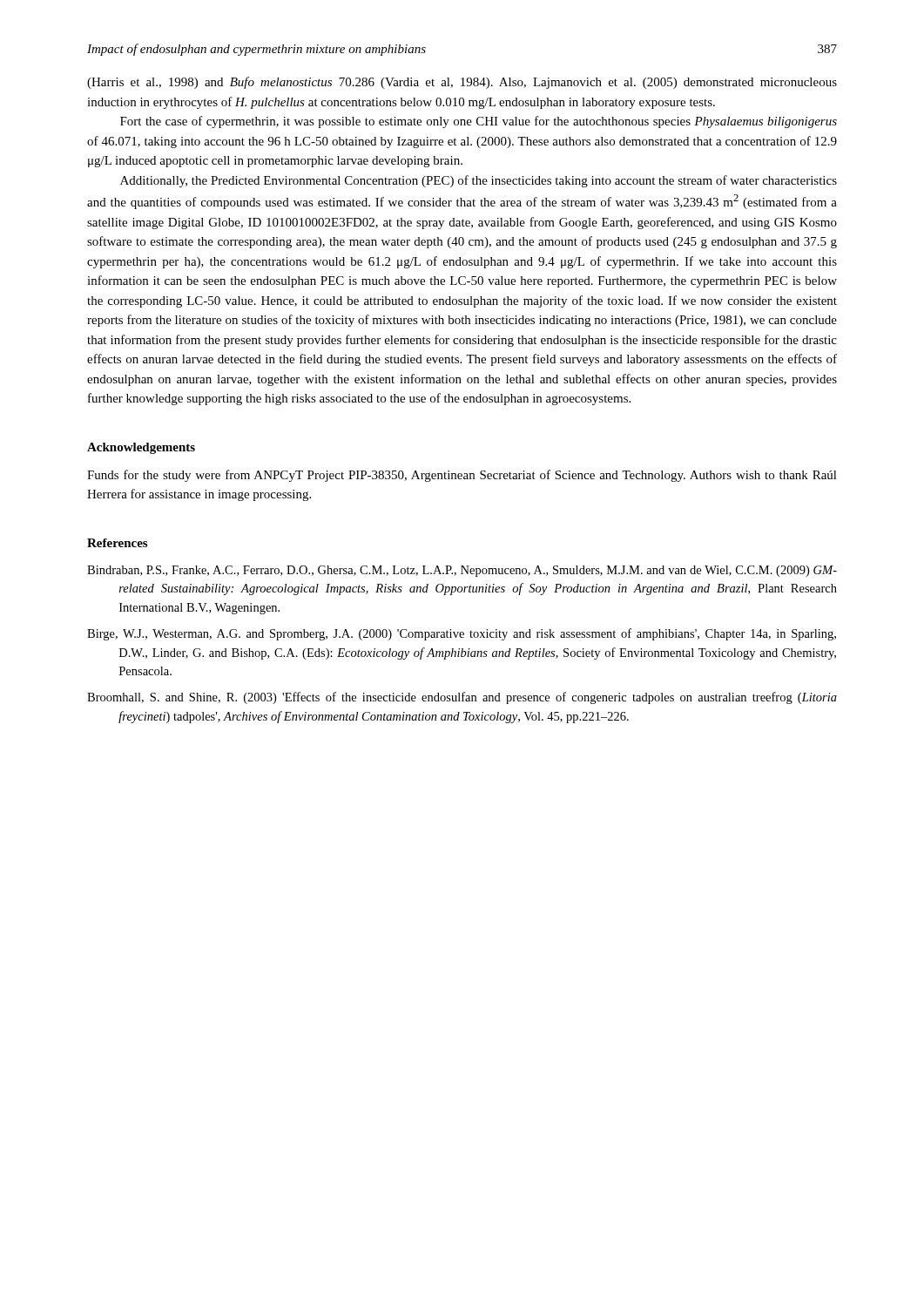Find the block on this page that starts "(Harris et al., 1998) and Bufo"

click(x=462, y=92)
